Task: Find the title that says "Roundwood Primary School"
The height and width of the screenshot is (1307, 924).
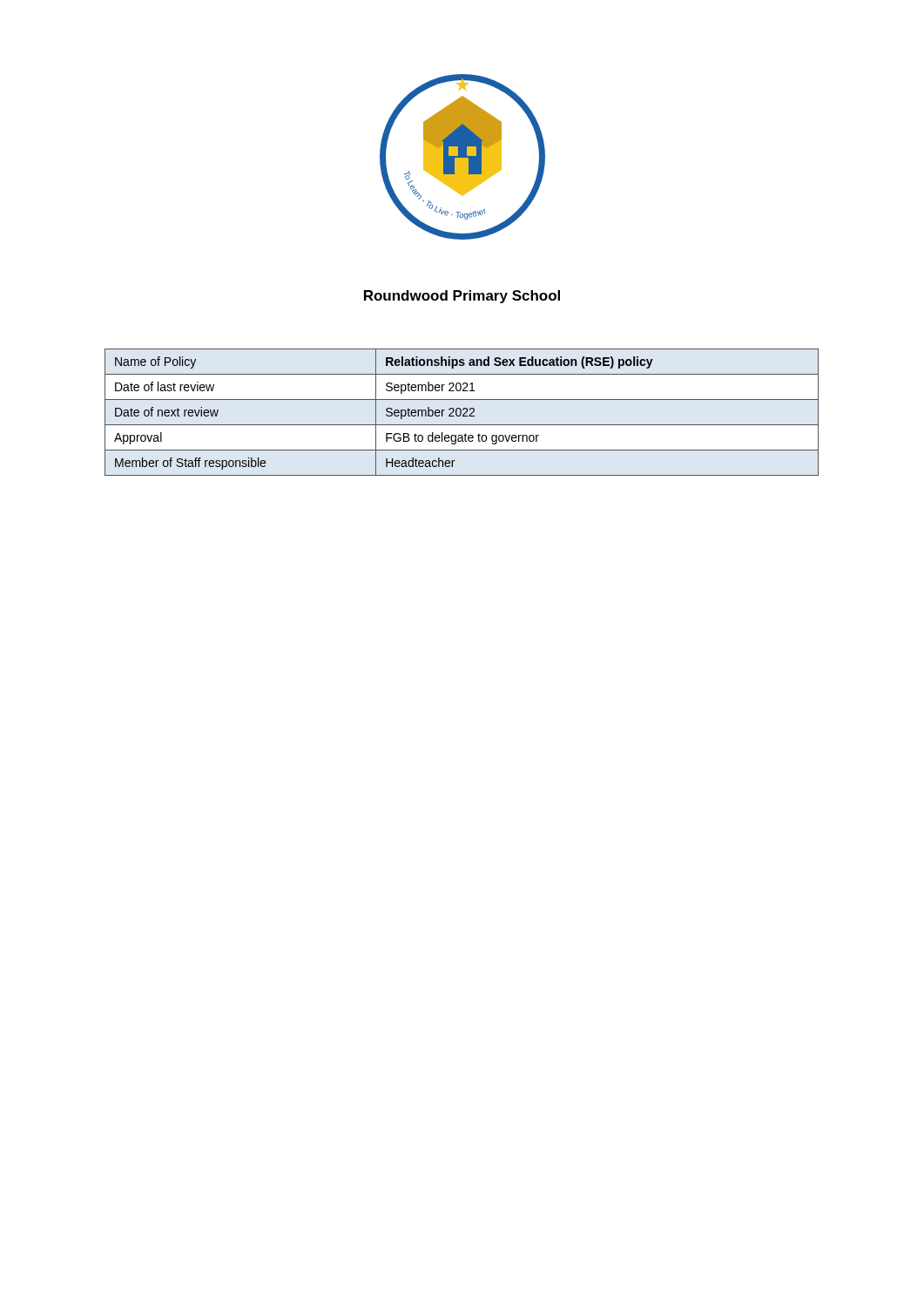Action: 462,296
